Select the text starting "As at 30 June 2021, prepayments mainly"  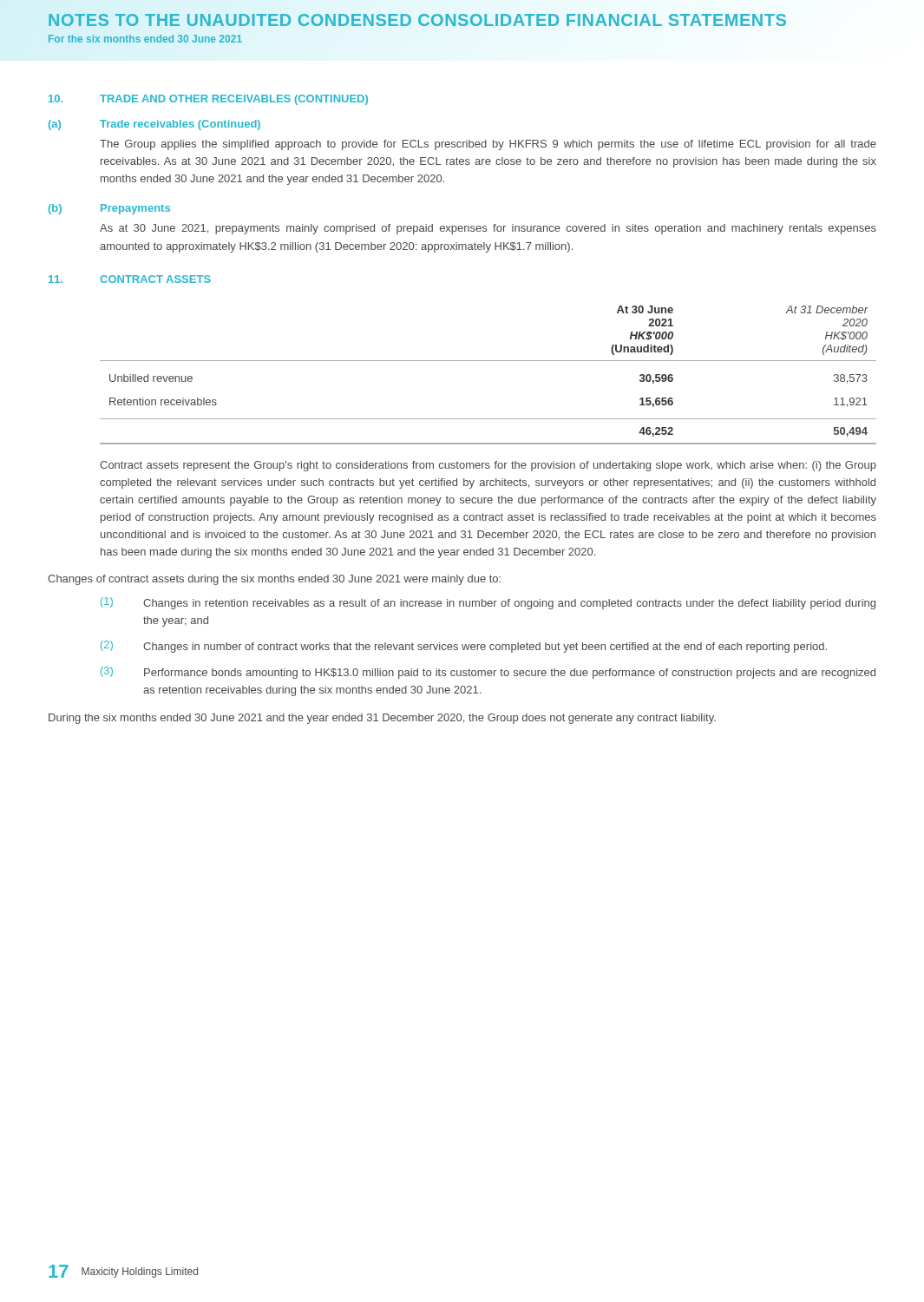tap(488, 237)
